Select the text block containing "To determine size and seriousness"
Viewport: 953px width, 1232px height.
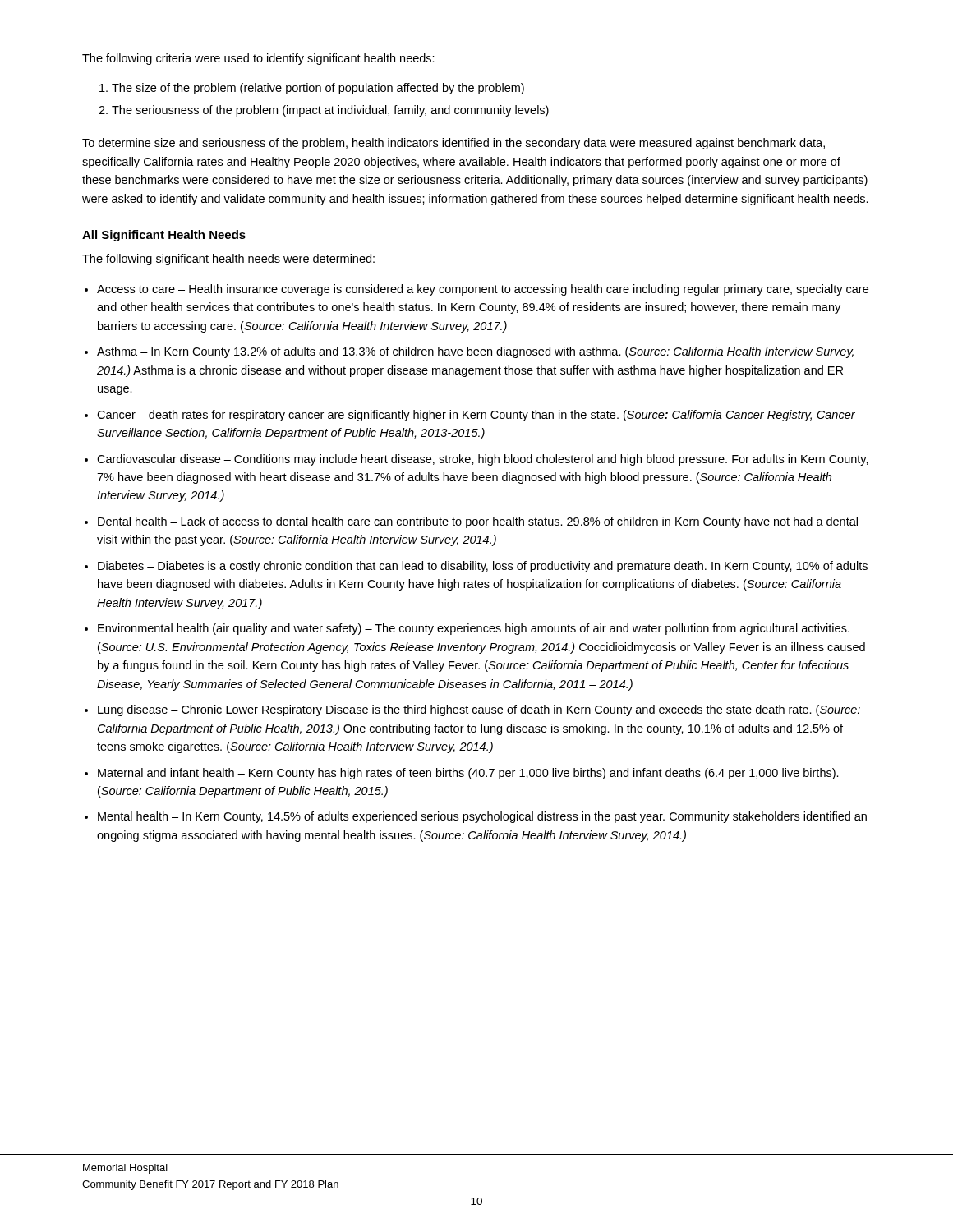[475, 171]
